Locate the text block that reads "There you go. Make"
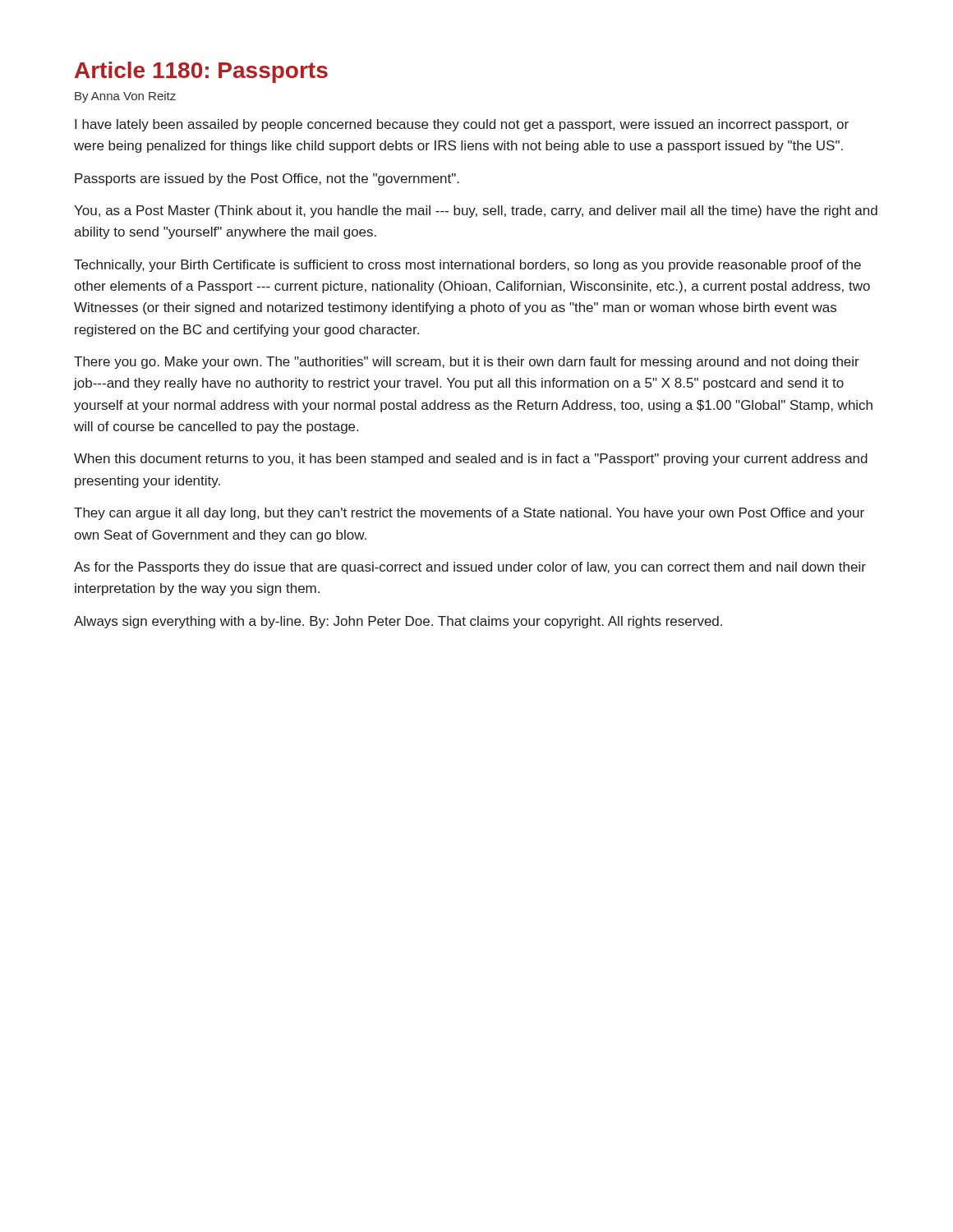 [474, 394]
